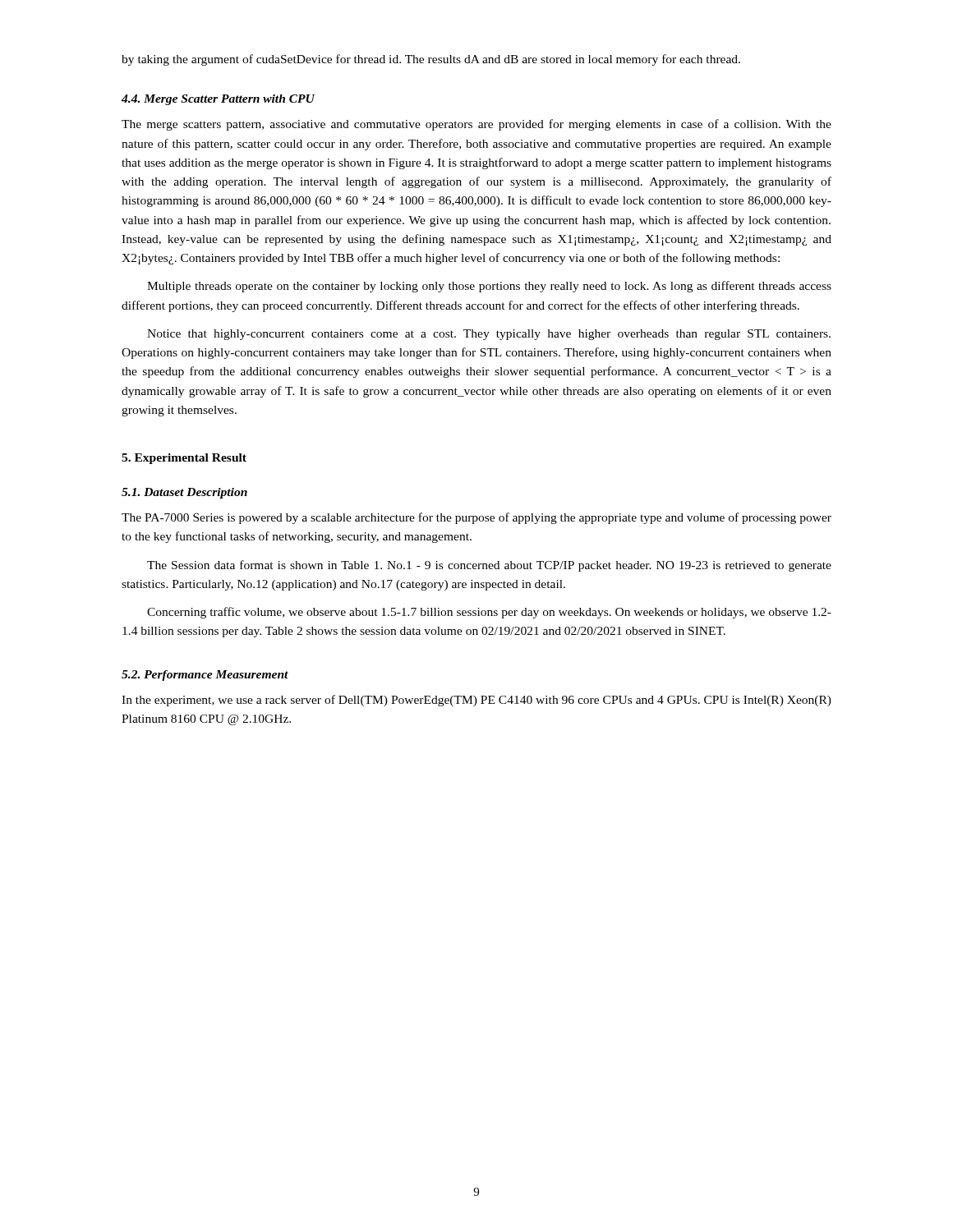Locate the block of text that opens with "The PA-7000 Series is powered by a"
Image resolution: width=953 pixels, height=1232 pixels.
click(x=476, y=574)
